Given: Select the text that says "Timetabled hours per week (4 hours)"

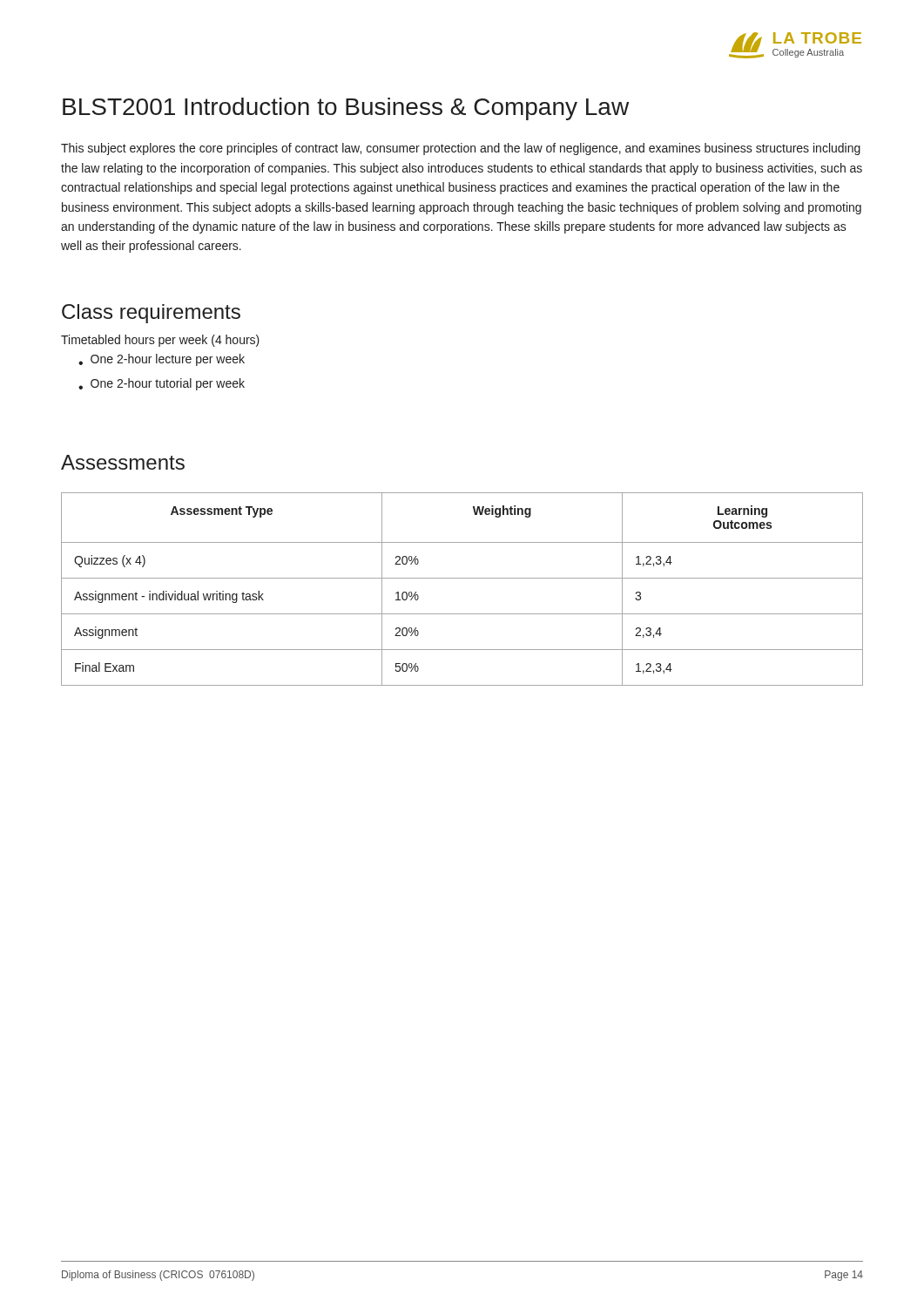Looking at the screenshot, I should click(x=160, y=340).
